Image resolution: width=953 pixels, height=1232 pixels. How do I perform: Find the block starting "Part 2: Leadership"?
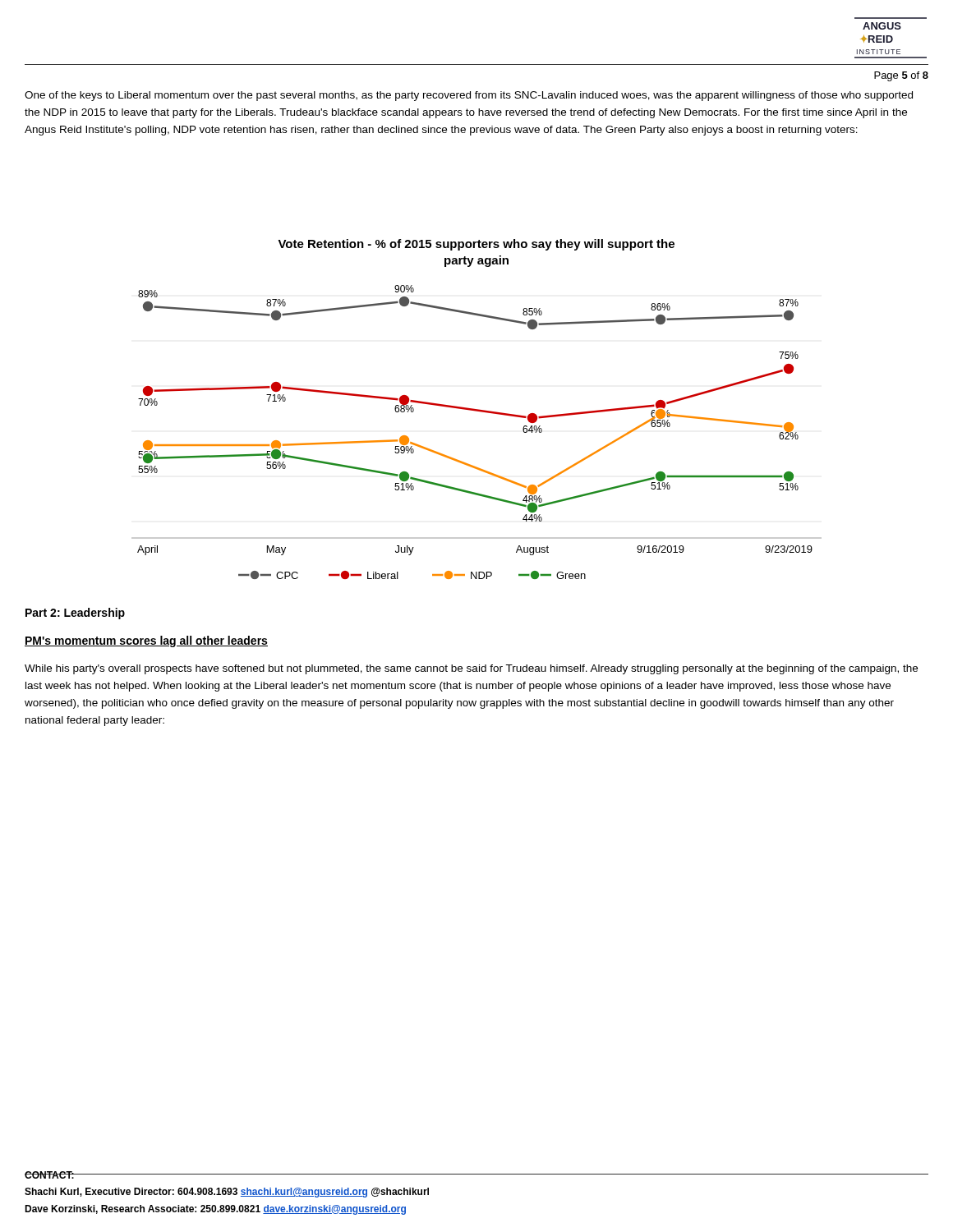75,613
